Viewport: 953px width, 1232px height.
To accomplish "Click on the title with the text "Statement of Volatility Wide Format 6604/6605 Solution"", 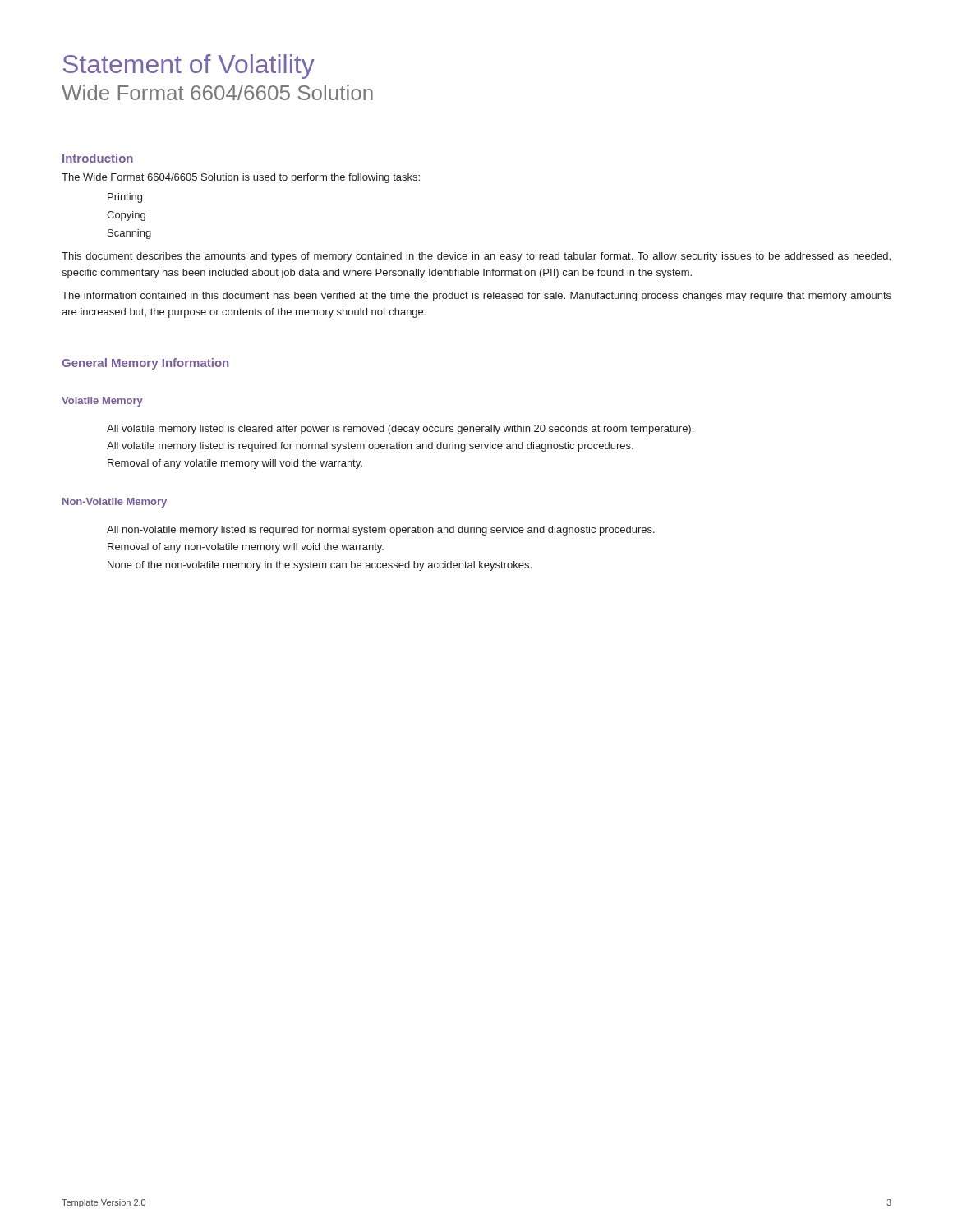I will [x=189, y=67].
